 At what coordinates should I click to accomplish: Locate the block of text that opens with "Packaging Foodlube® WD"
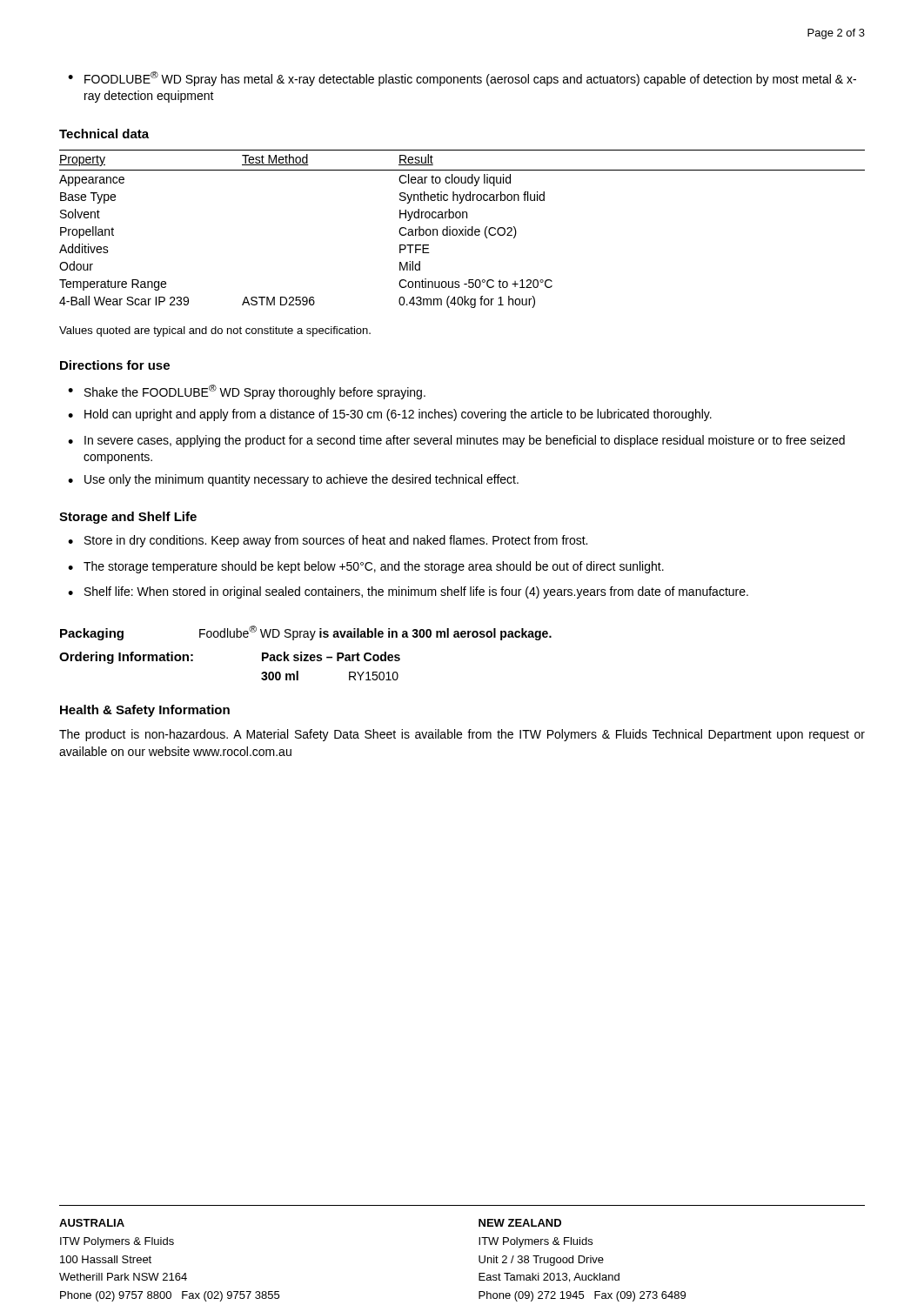click(305, 632)
